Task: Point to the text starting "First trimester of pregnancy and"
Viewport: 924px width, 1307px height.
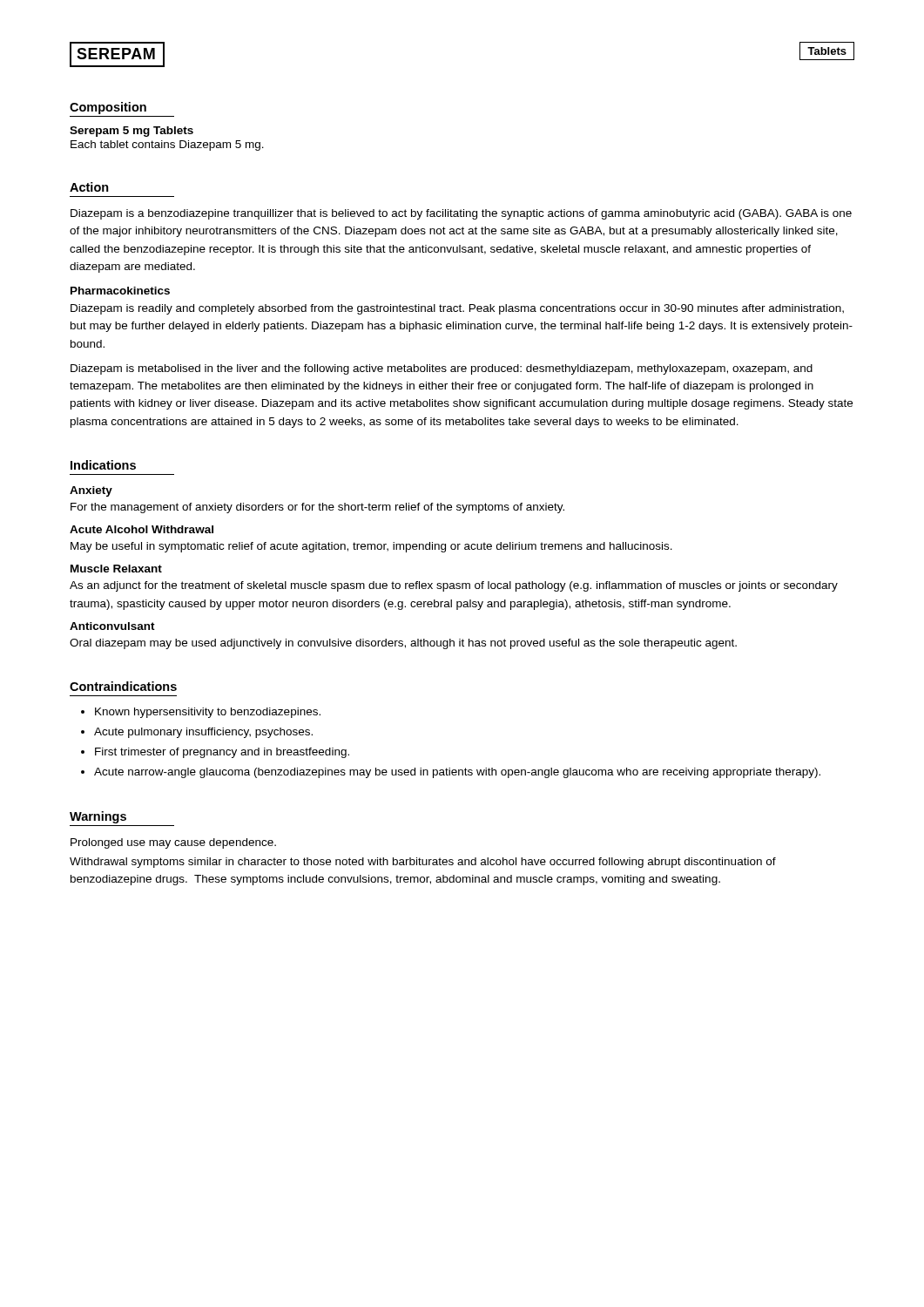Action: (222, 751)
